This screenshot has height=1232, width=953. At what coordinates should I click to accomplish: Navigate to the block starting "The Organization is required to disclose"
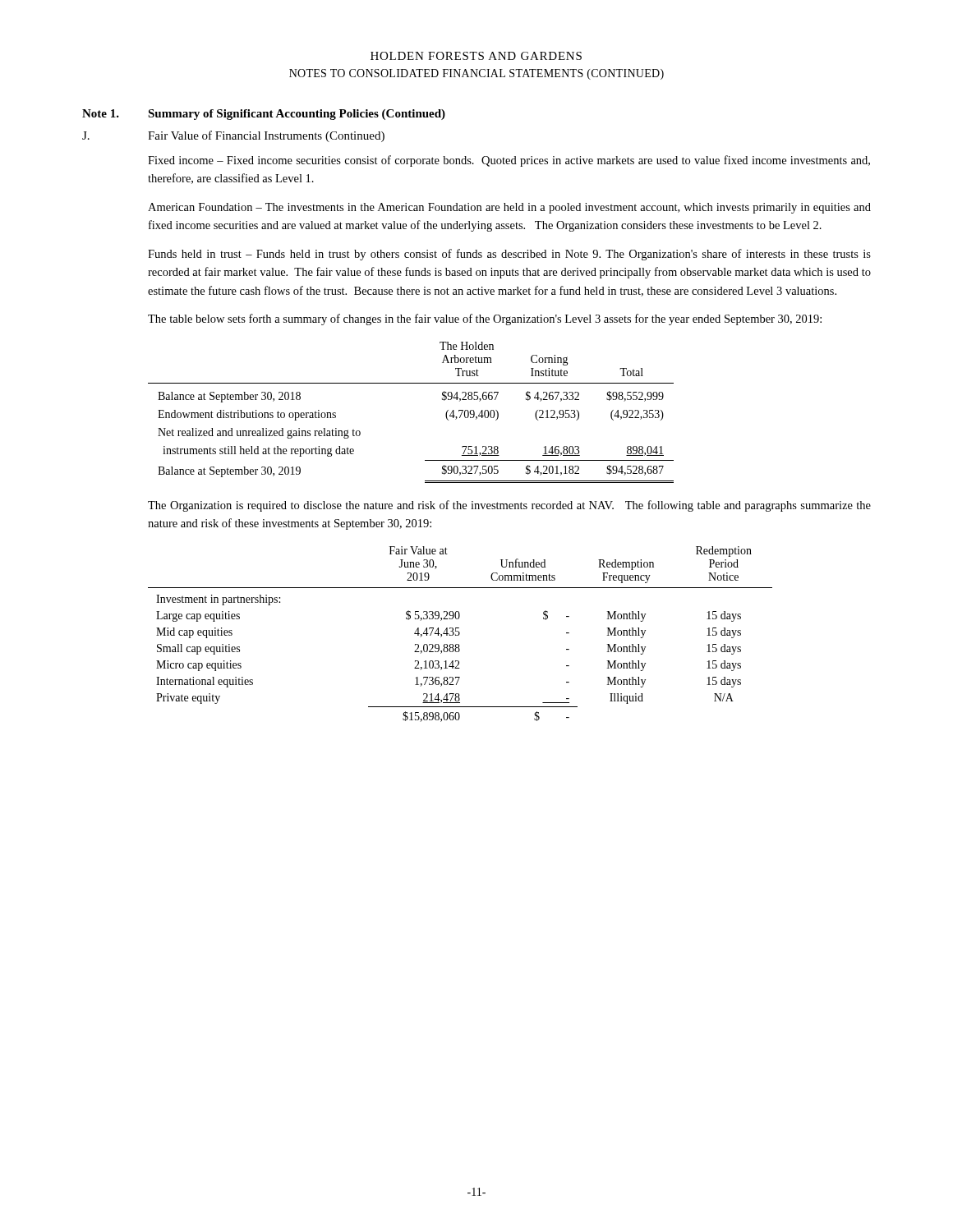(509, 514)
